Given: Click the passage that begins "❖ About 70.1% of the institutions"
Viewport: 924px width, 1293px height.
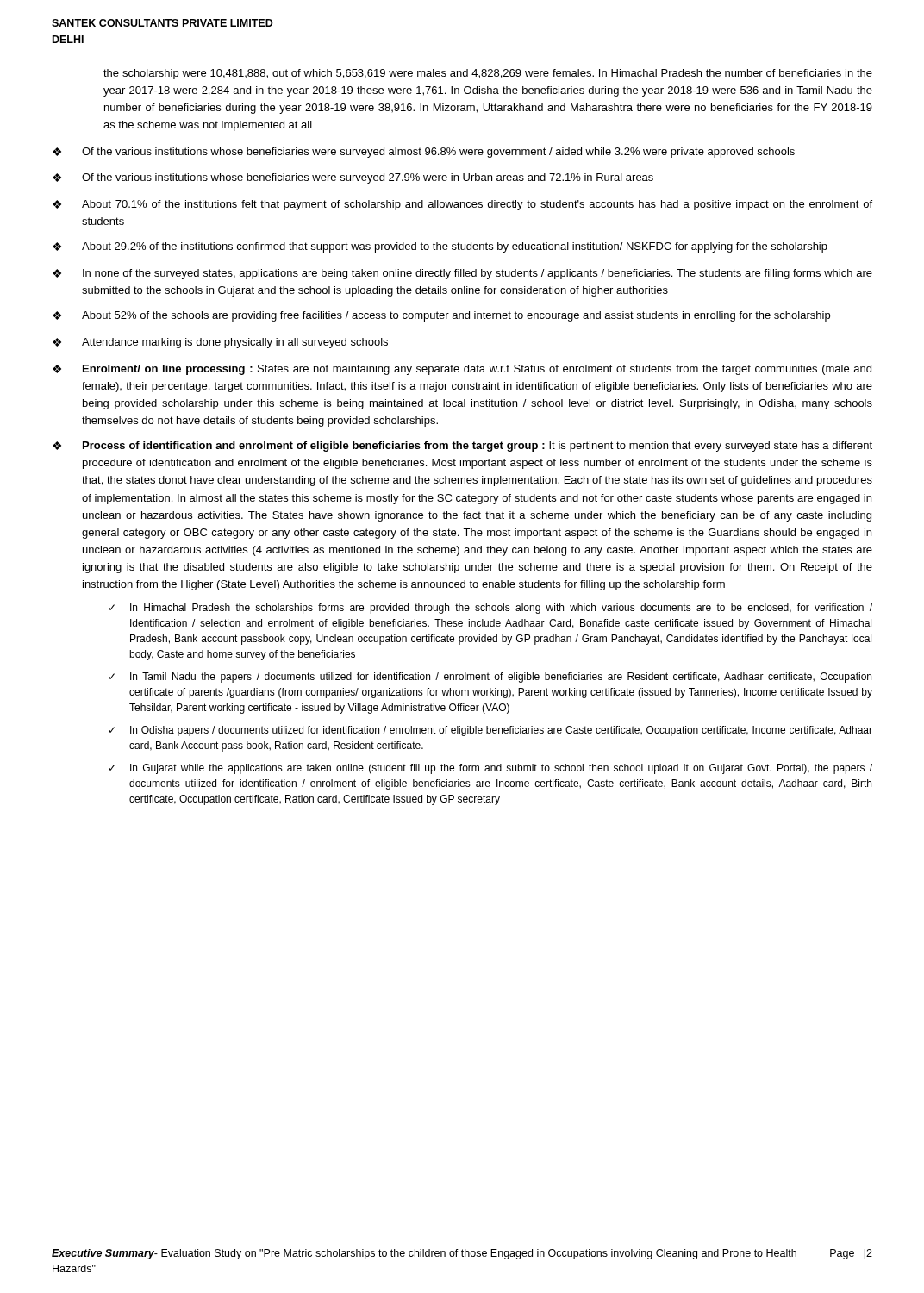Looking at the screenshot, I should tap(462, 213).
